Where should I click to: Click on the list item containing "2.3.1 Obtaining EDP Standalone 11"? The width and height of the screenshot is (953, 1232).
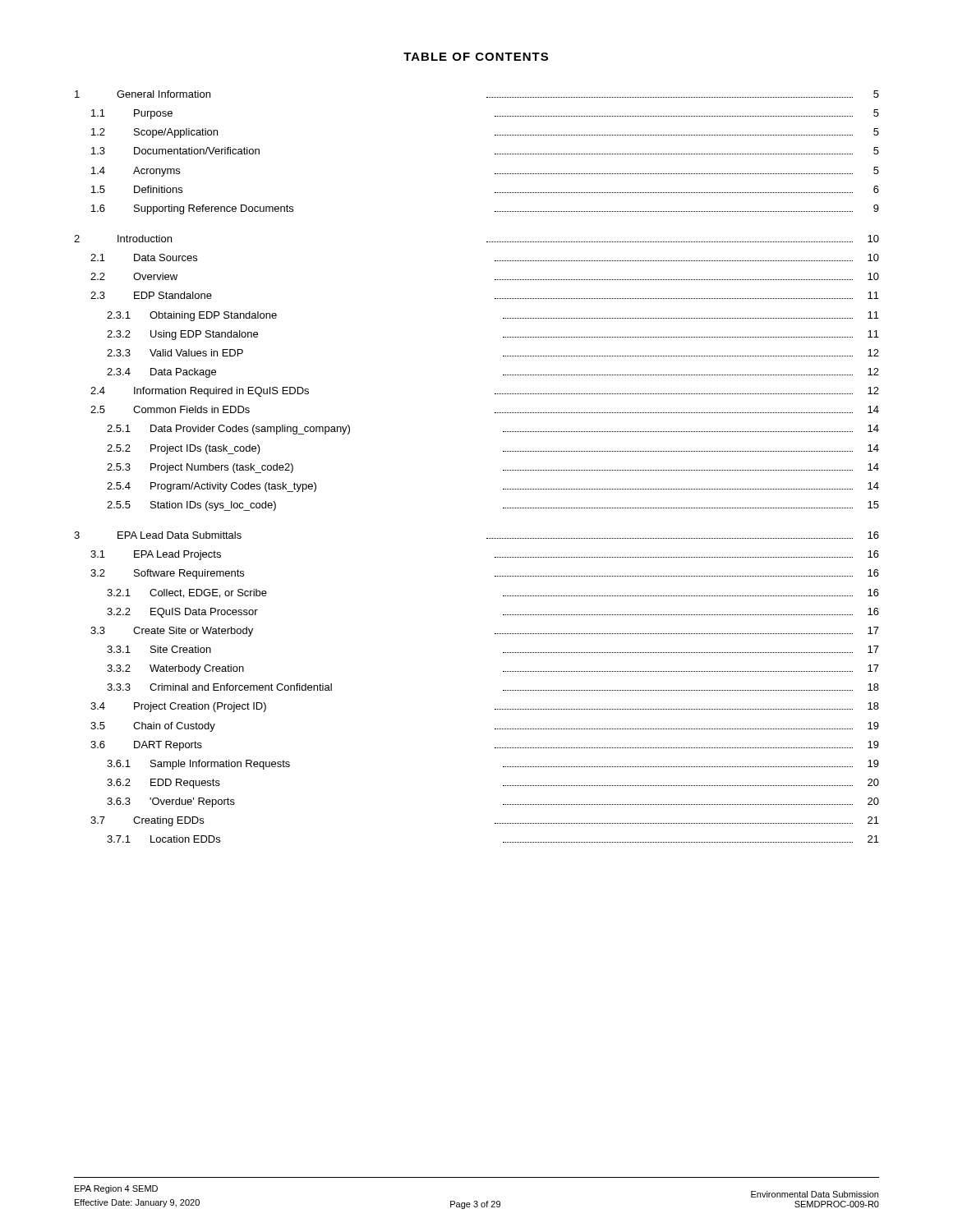120,316
